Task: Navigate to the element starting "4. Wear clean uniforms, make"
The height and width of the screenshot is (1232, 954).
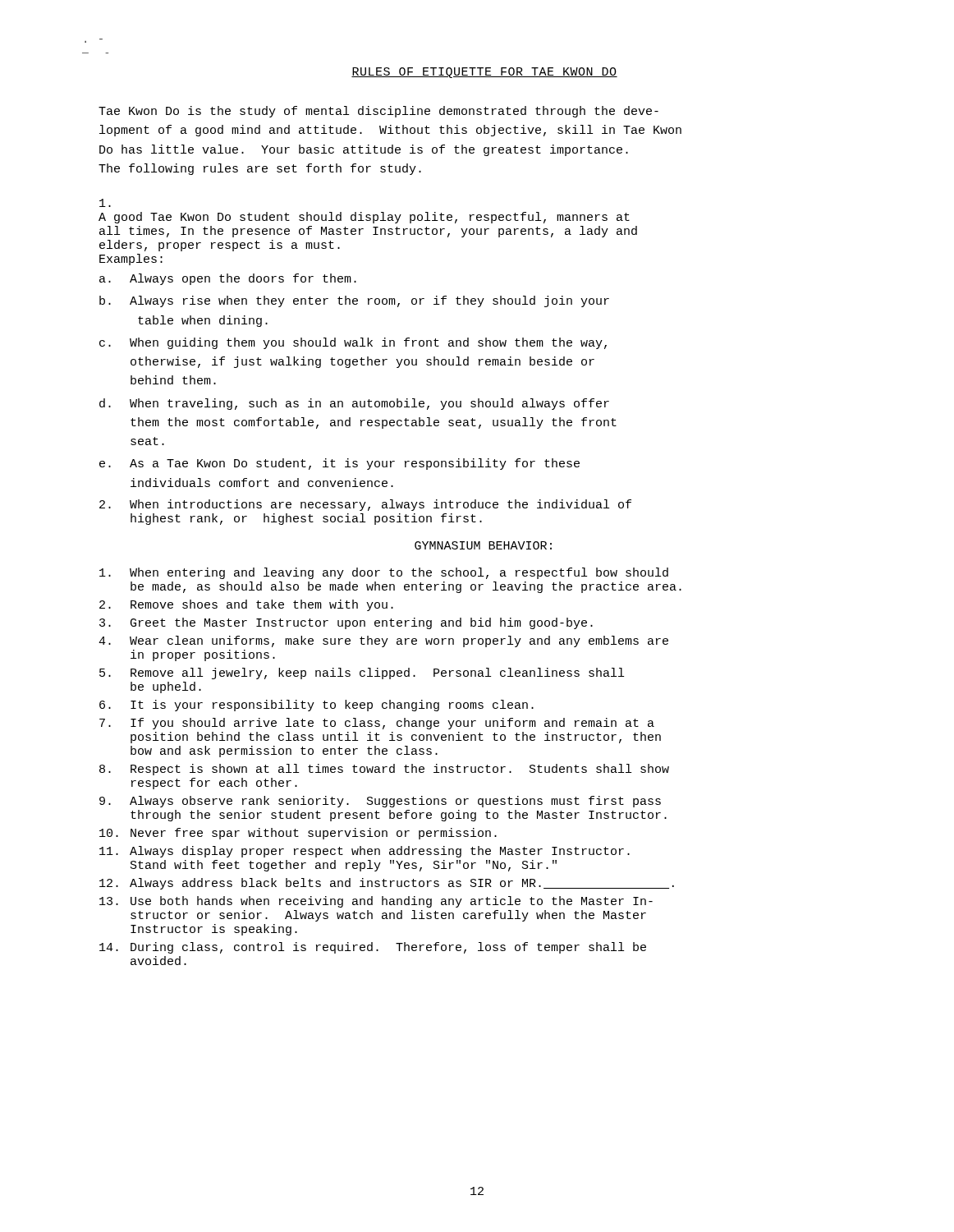Action: coord(484,649)
